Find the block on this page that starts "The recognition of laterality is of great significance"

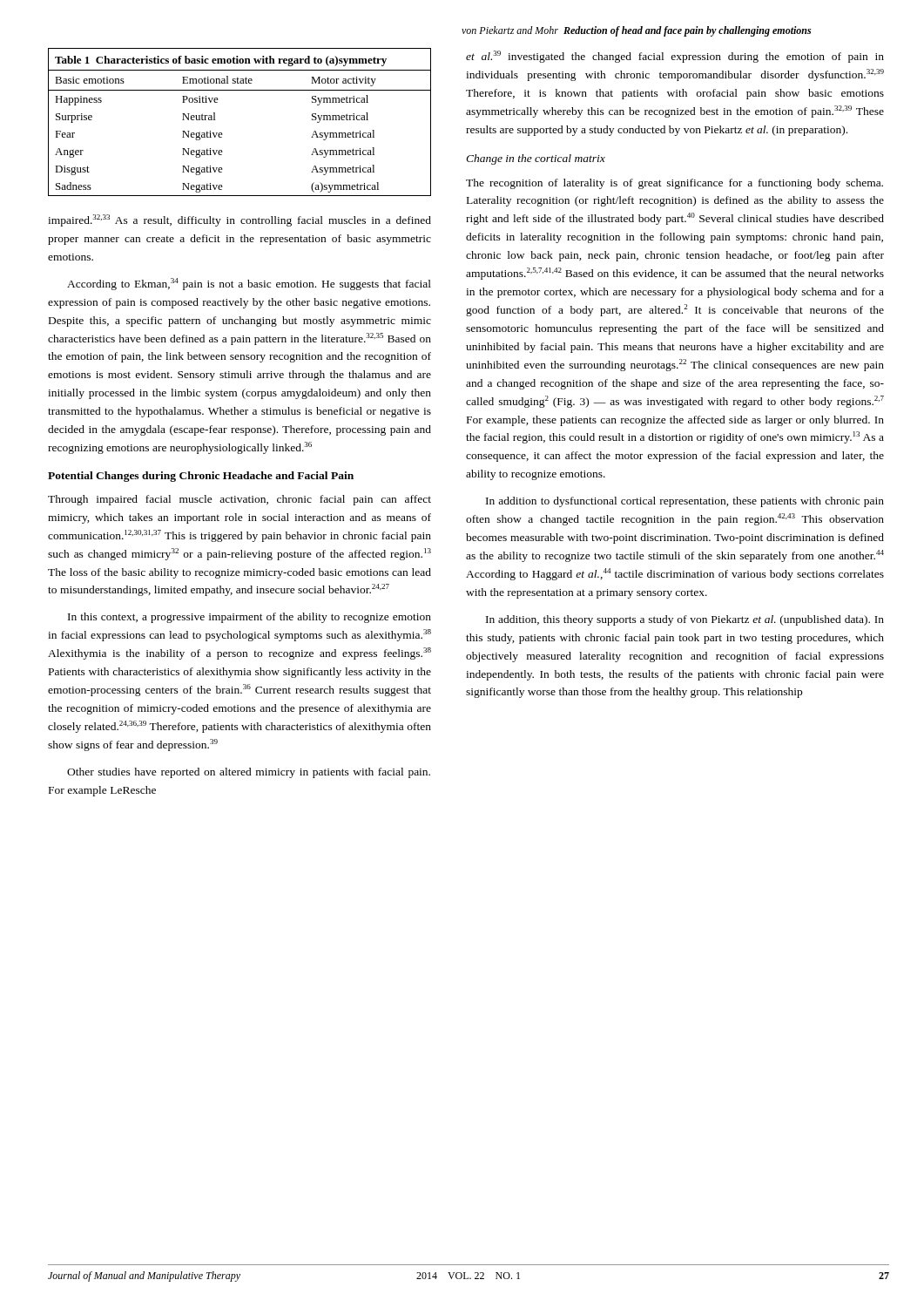675,438
